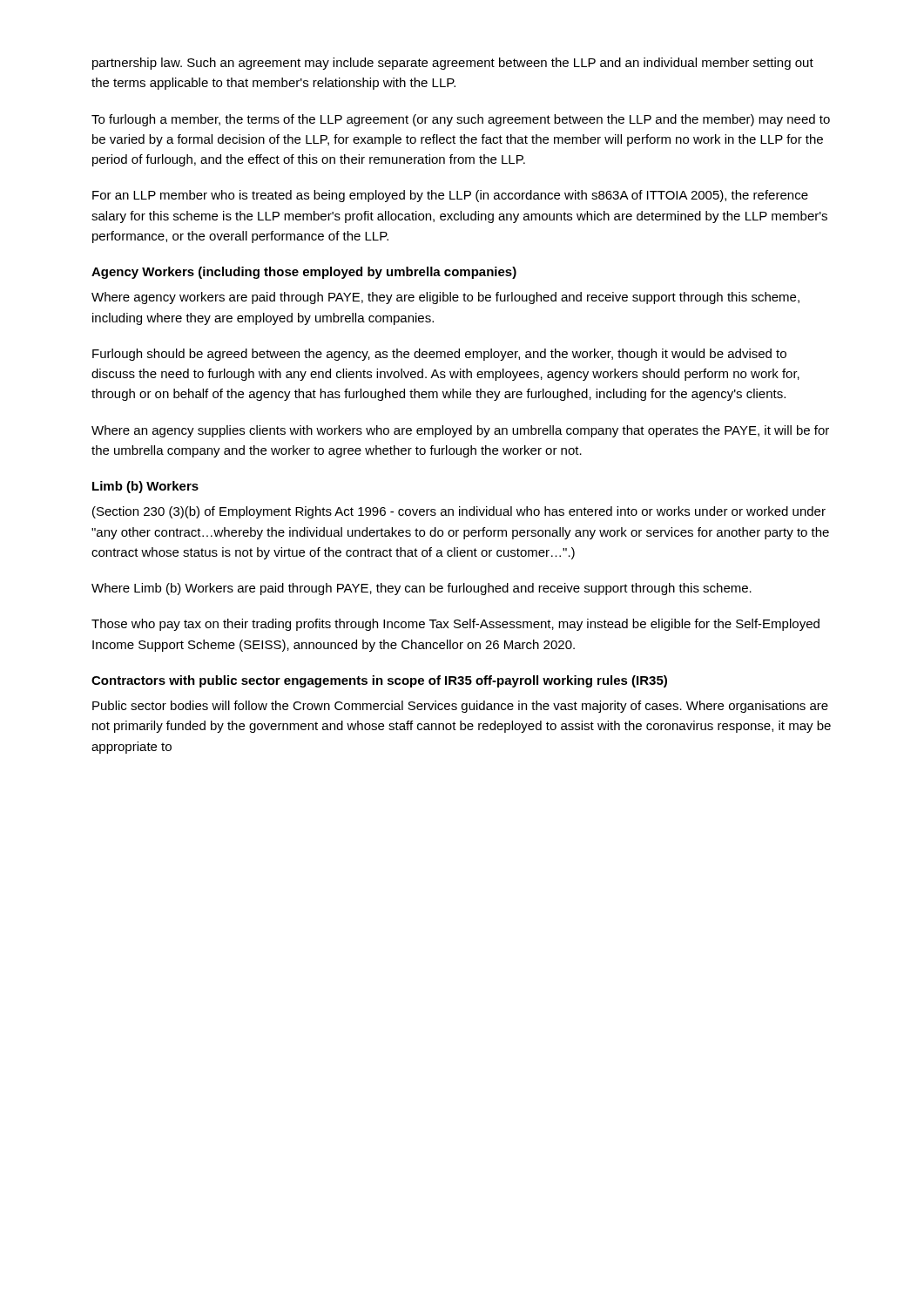Locate the text block with the text "Where Limb (b) Workers are paid through PAYE,"
This screenshot has width=924, height=1307.
coord(422,588)
